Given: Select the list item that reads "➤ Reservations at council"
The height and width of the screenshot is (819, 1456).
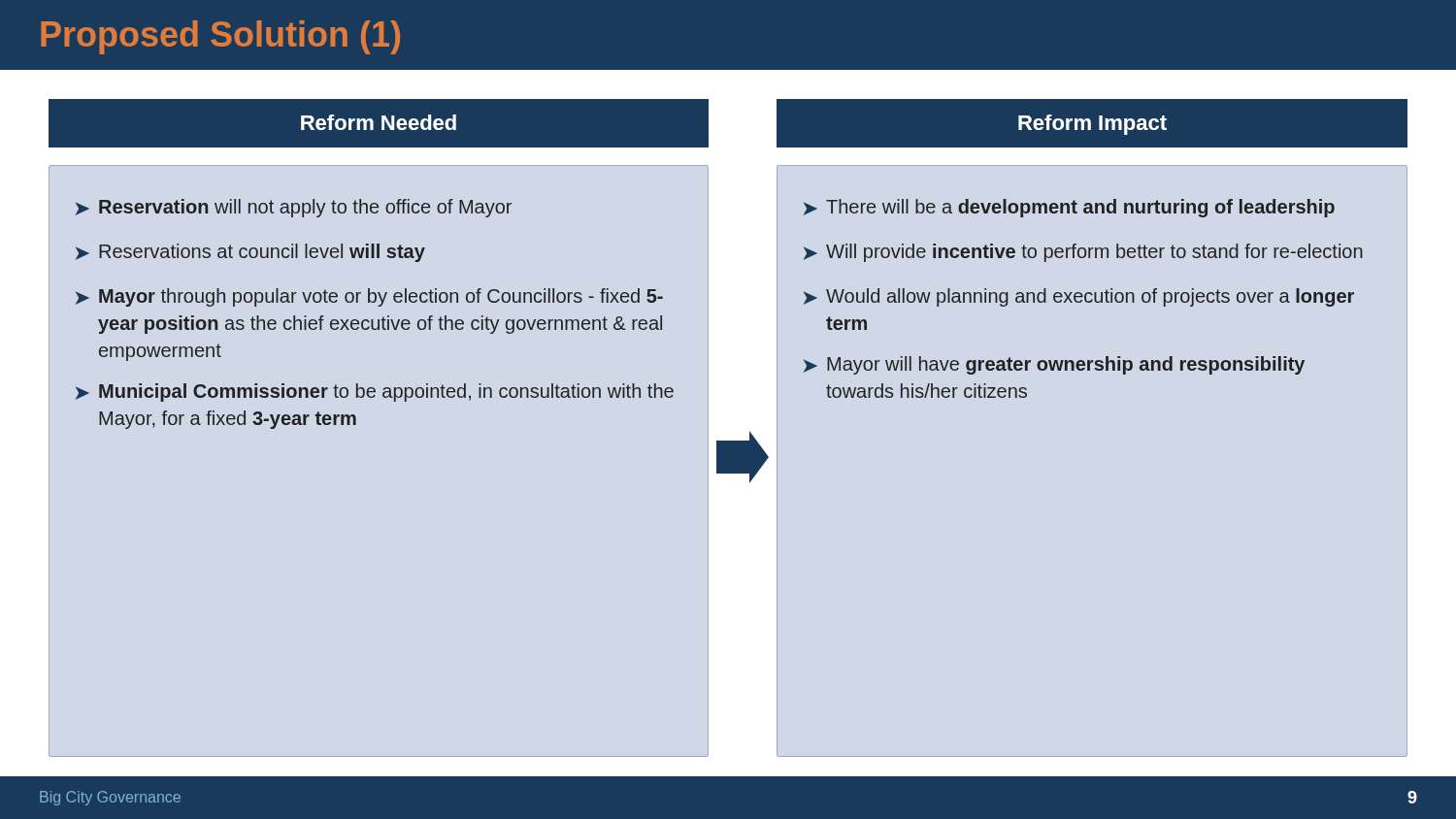Looking at the screenshot, I should tap(376, 253).
